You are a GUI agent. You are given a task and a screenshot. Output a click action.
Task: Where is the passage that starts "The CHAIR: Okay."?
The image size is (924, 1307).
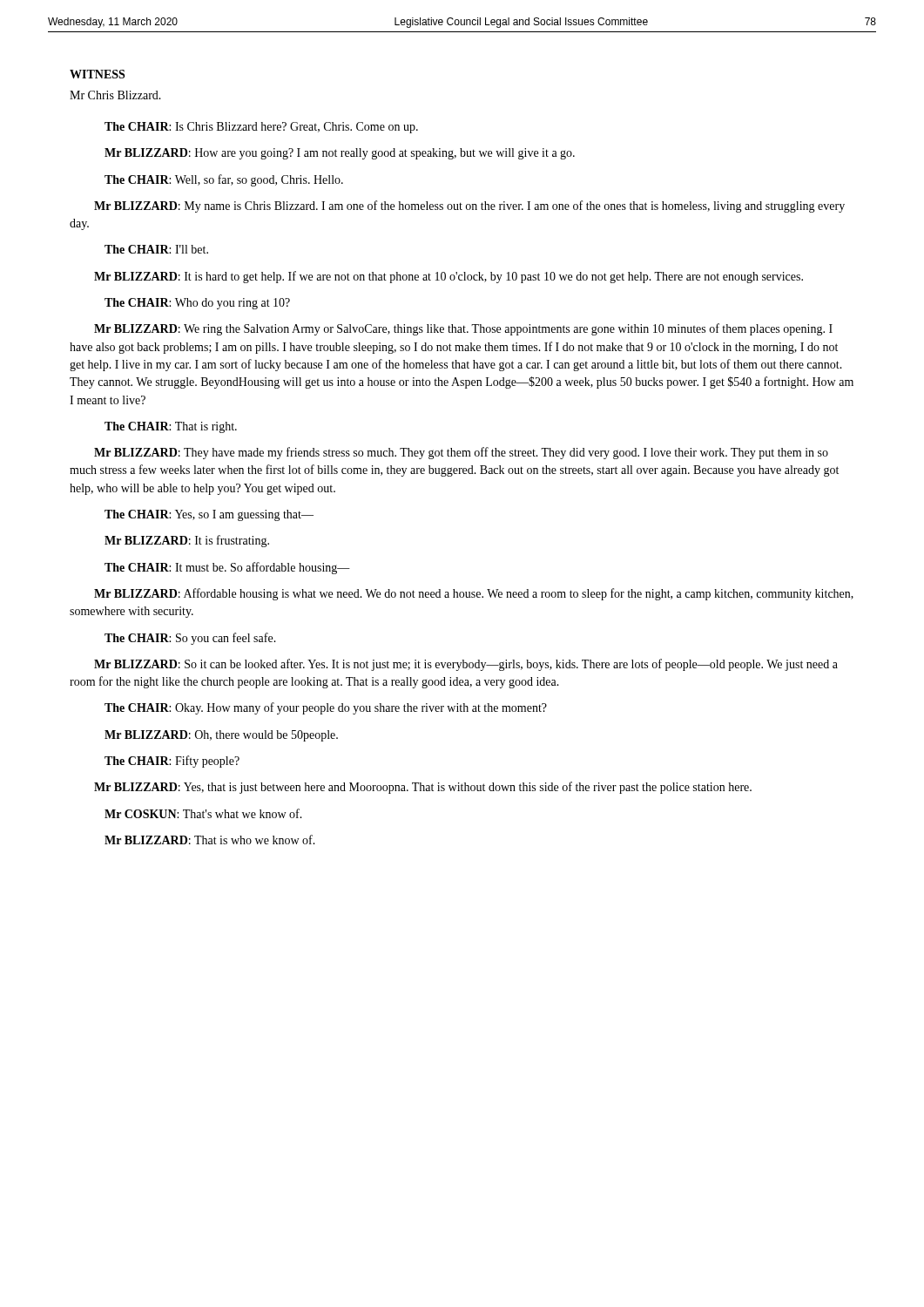(326, 708)
